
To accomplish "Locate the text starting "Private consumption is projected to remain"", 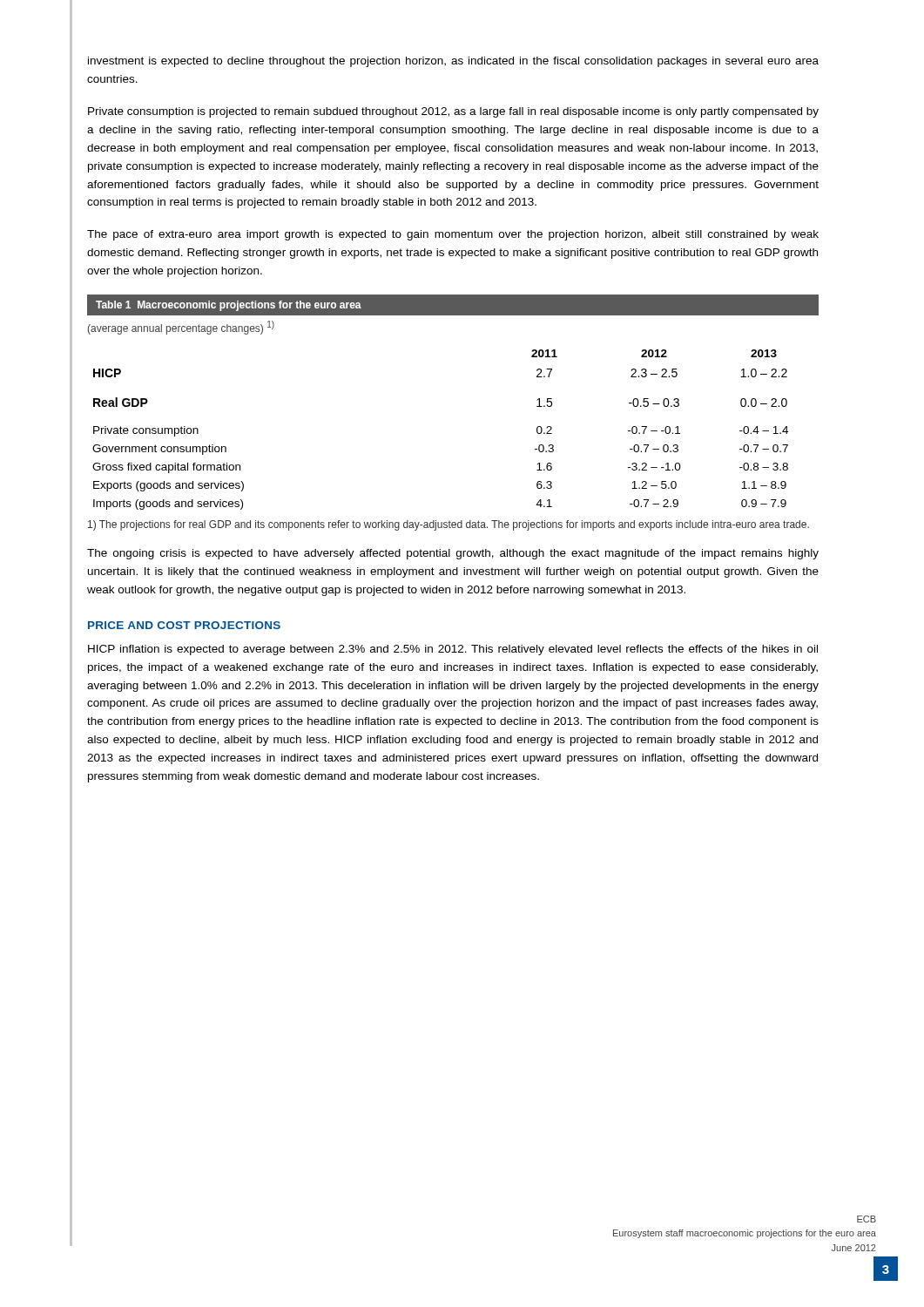I will pyautogui.click(x=453, y=157).
